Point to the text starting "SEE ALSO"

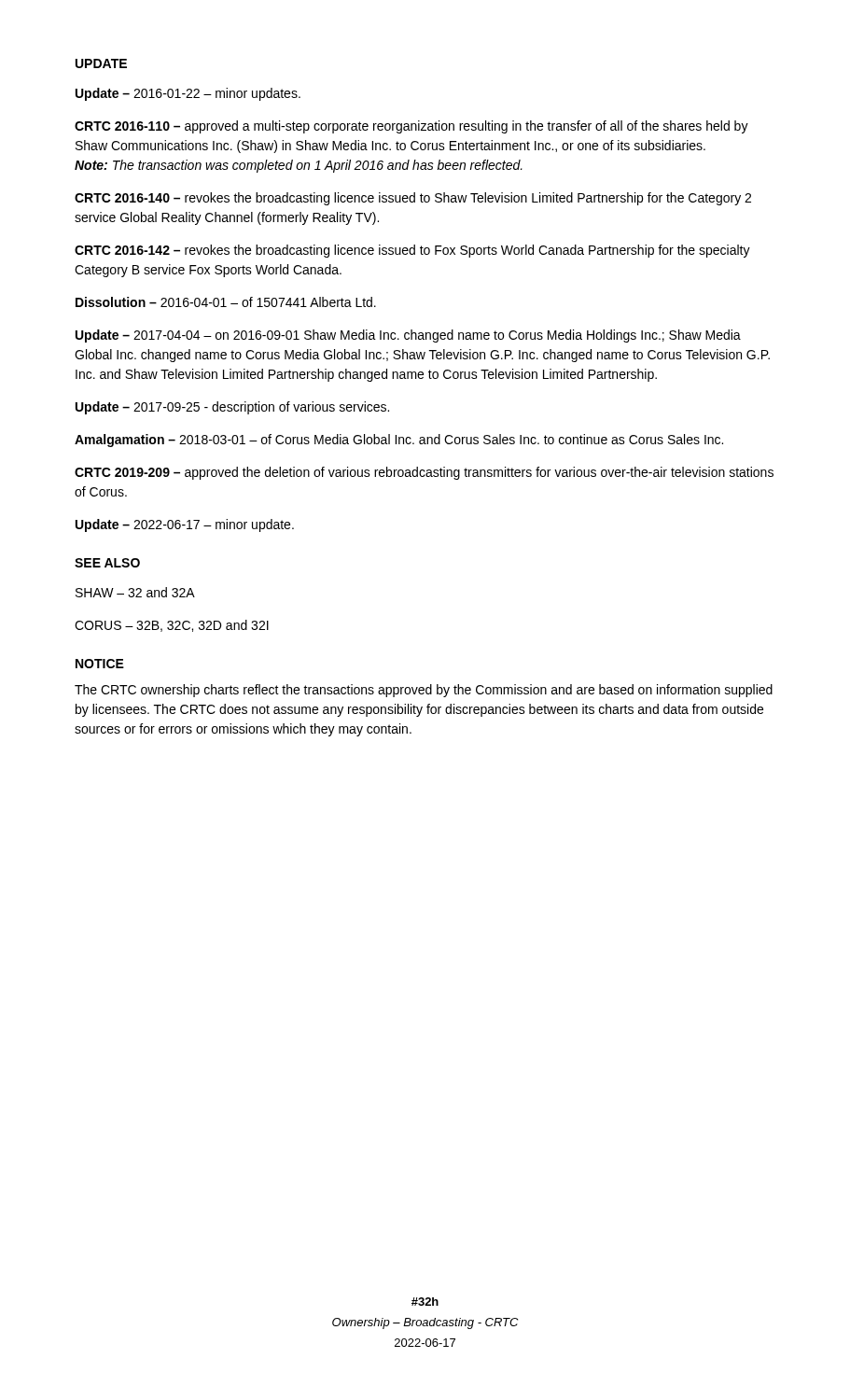click(x=107, y=563)
